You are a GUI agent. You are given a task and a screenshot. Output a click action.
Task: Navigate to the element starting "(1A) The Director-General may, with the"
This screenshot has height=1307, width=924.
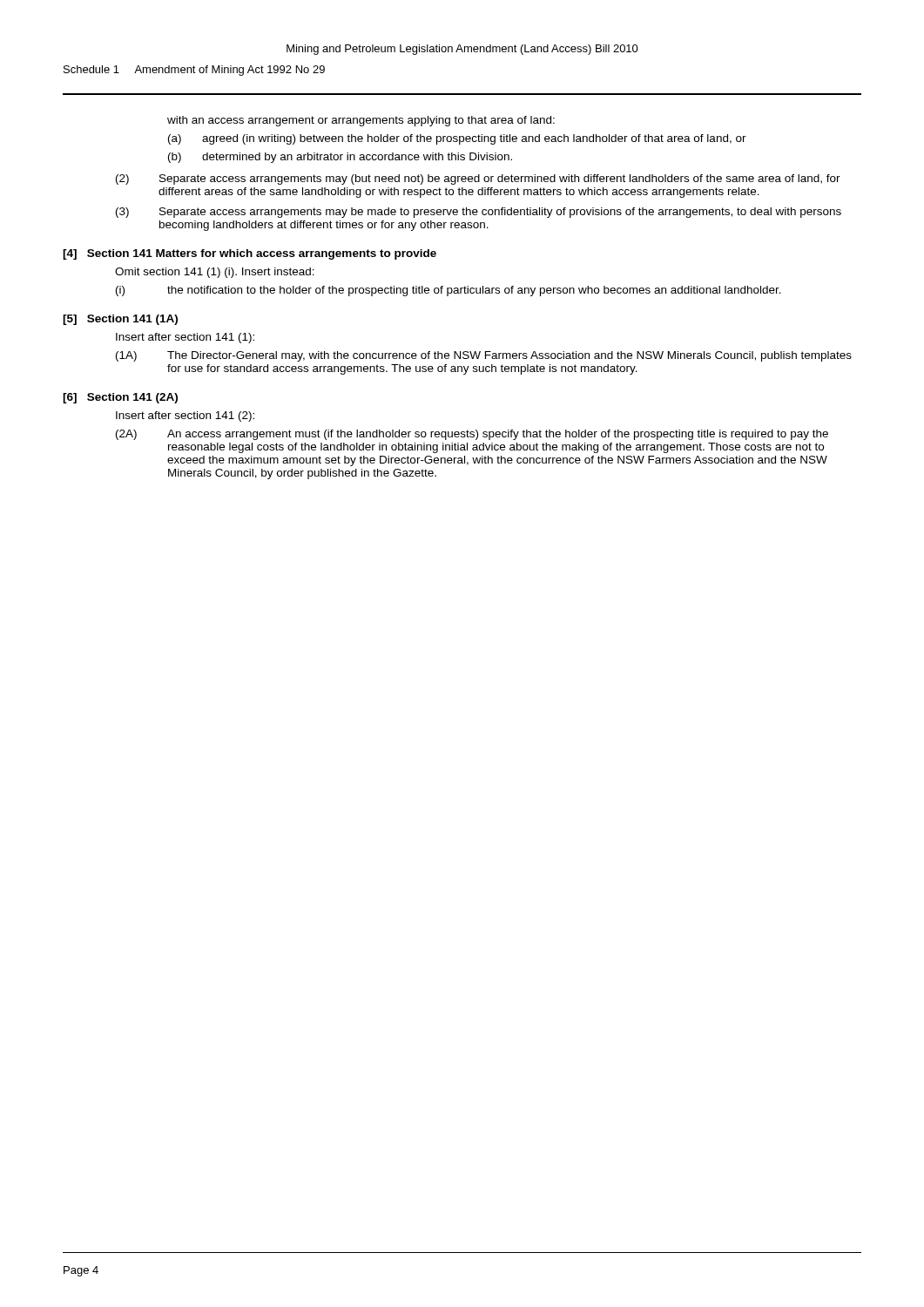coord(488,362)
